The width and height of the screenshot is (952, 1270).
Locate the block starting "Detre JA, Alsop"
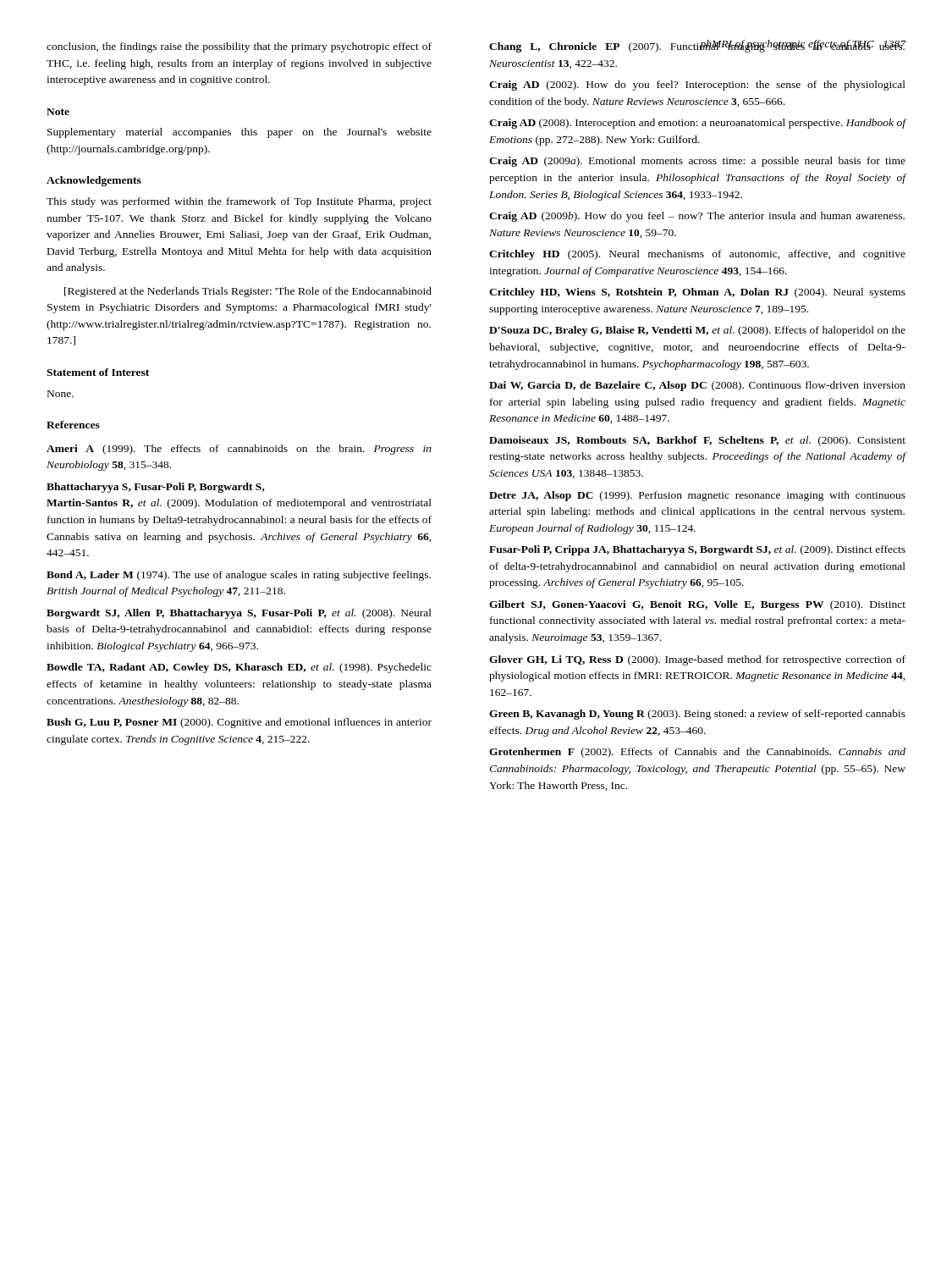click(697, 511)
